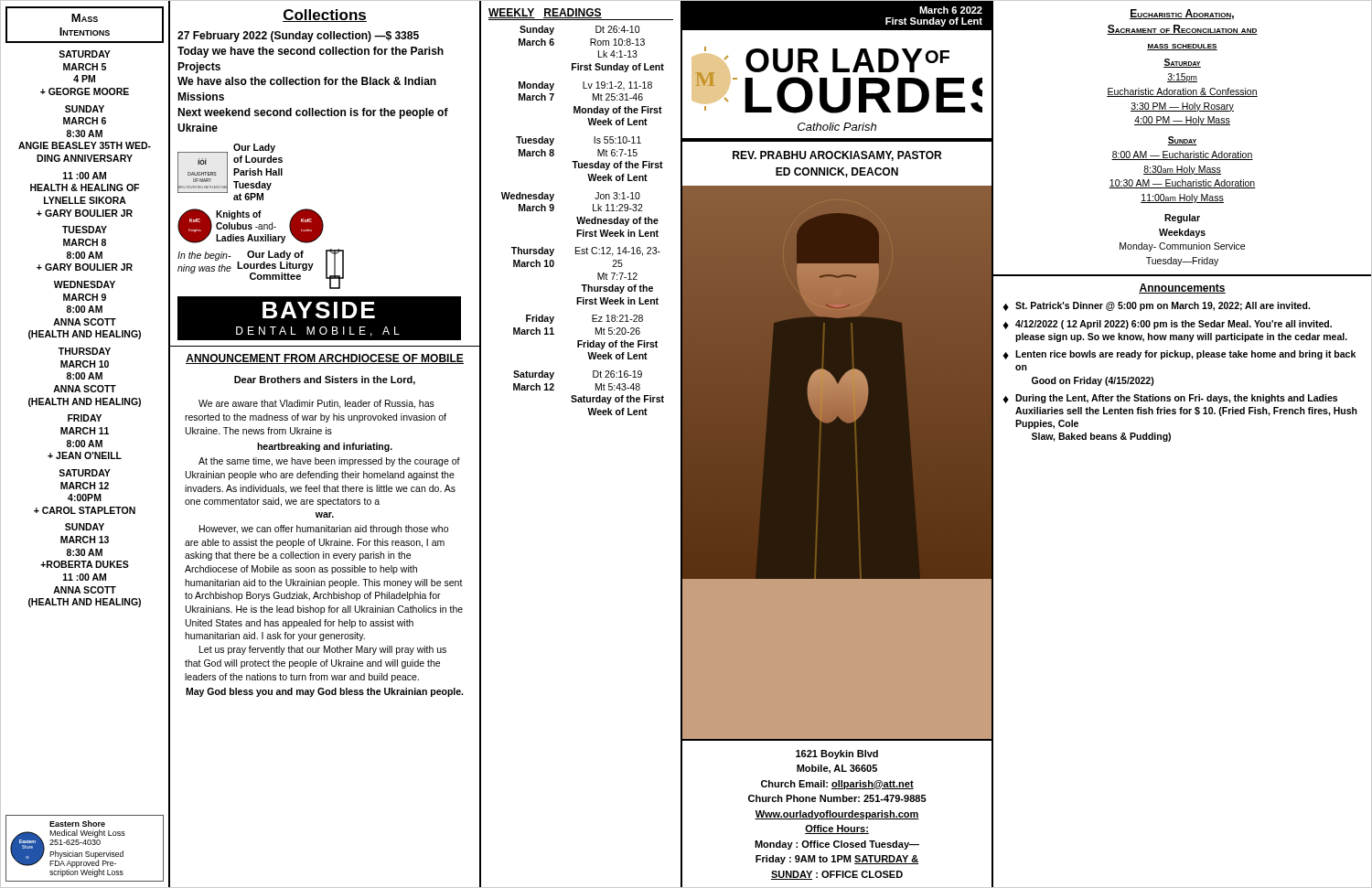The height and width of the screenshot is (888, 1372).
Task: Find the text block that reads "SUNDAYMARCH 68:30 AM ANGIE BEASLEY 35TH"
Action: pyautogui.click(x=85, y=134)
